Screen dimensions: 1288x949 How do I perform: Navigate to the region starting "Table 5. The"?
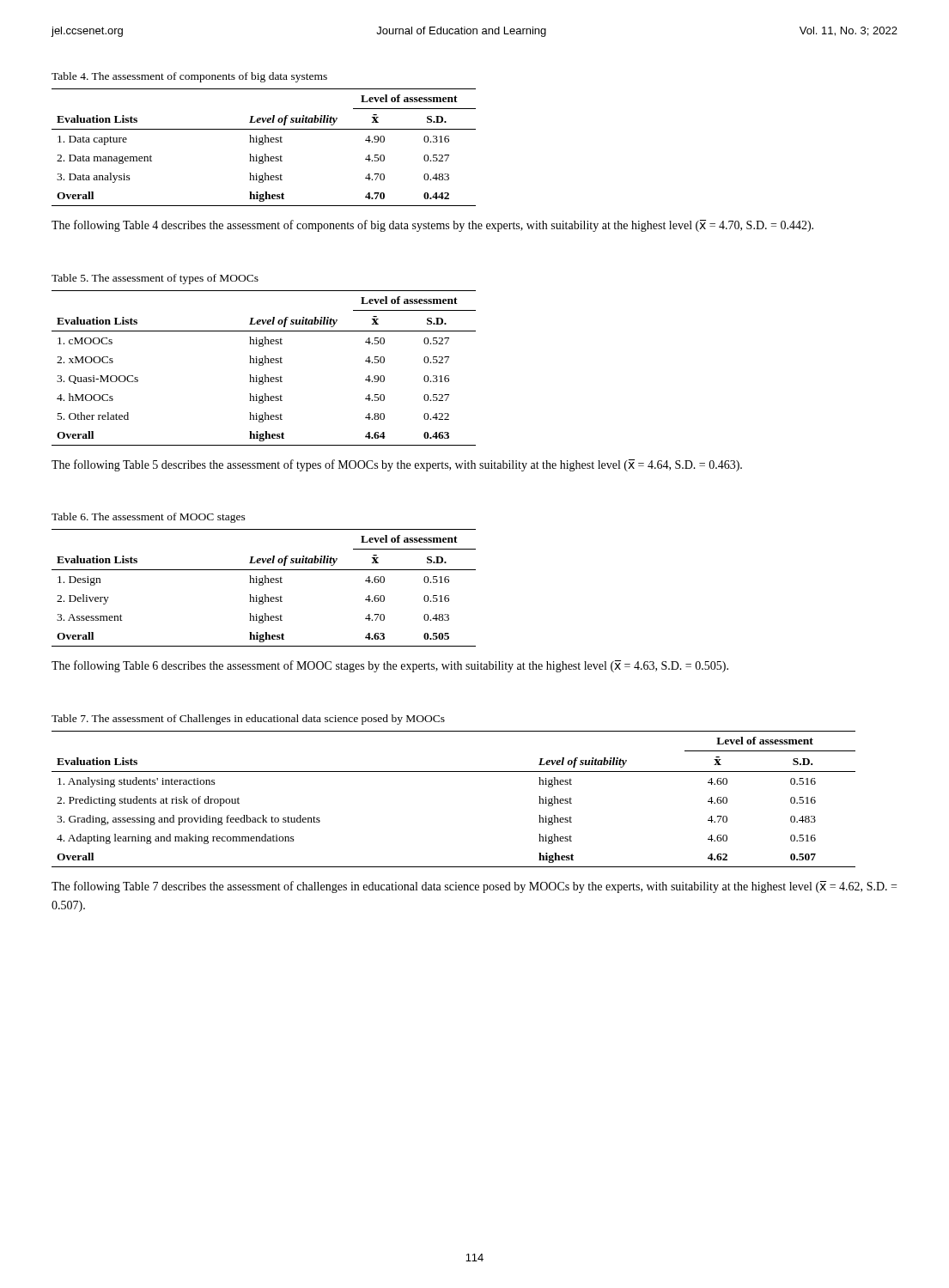coord(155,278)
